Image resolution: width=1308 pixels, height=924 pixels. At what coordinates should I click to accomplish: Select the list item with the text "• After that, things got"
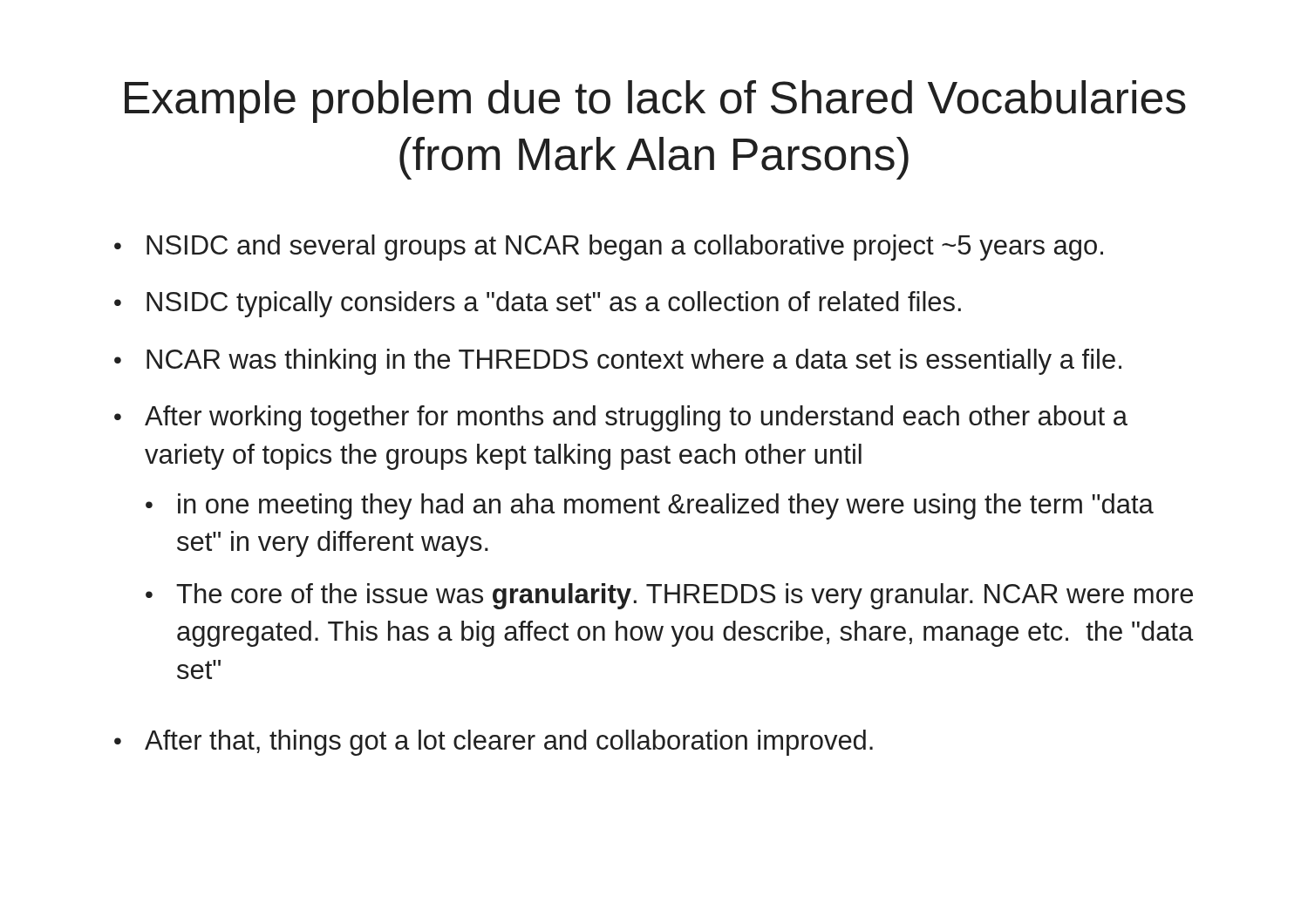coord(658,741)
